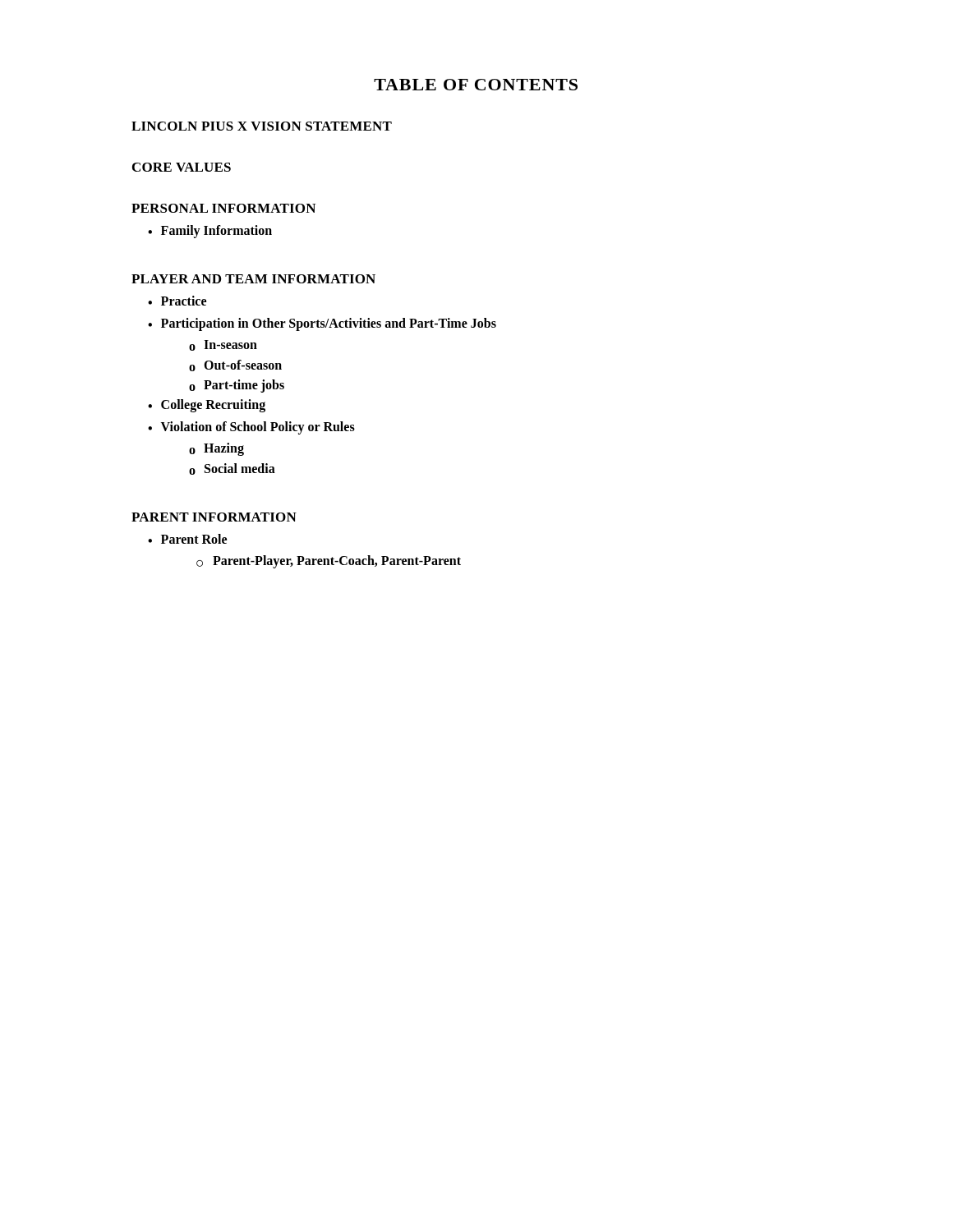Find the title that says "TABLE OF CONTENTS"

pos(476,84)
